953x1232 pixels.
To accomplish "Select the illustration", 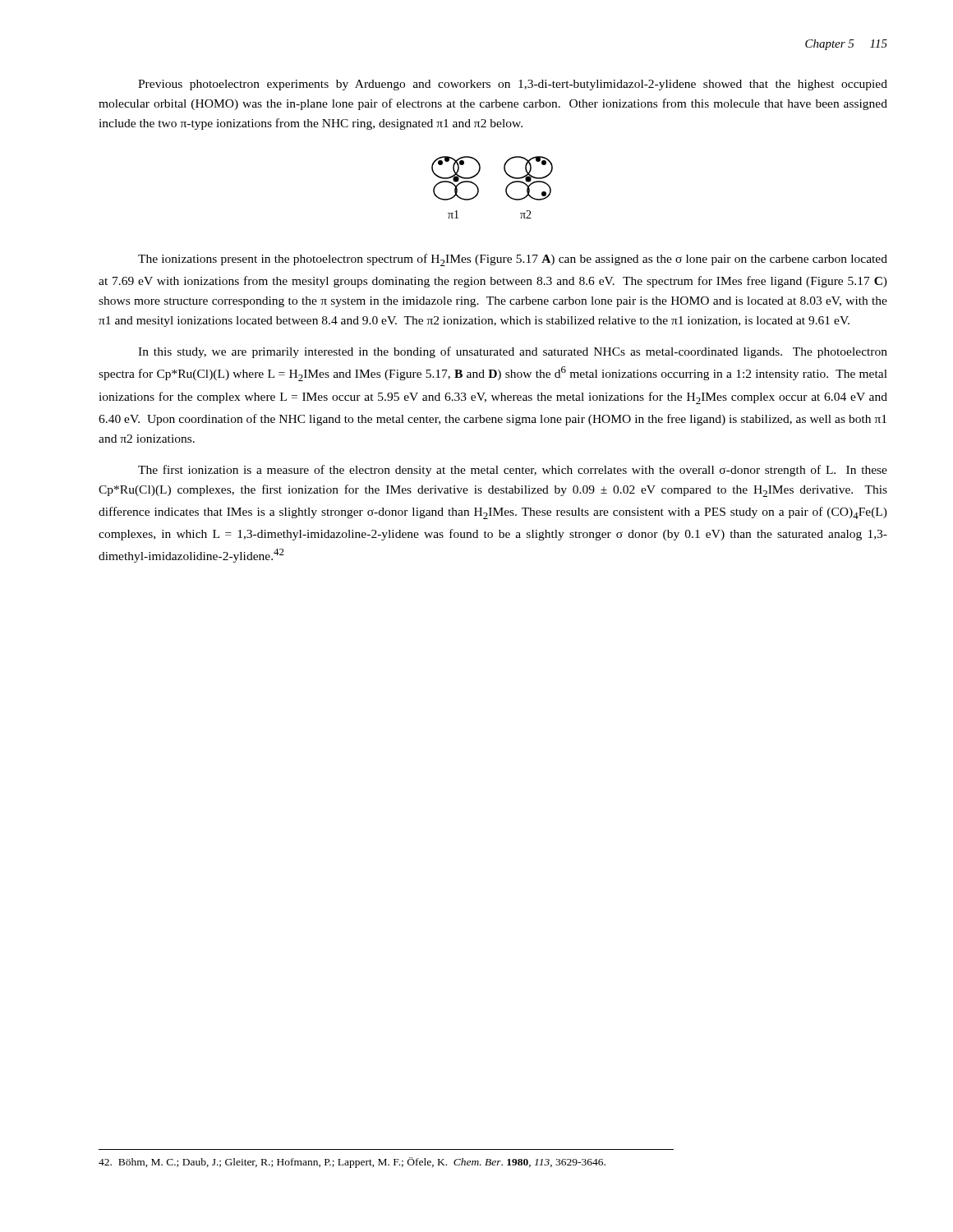I will (x=493, y=193).
